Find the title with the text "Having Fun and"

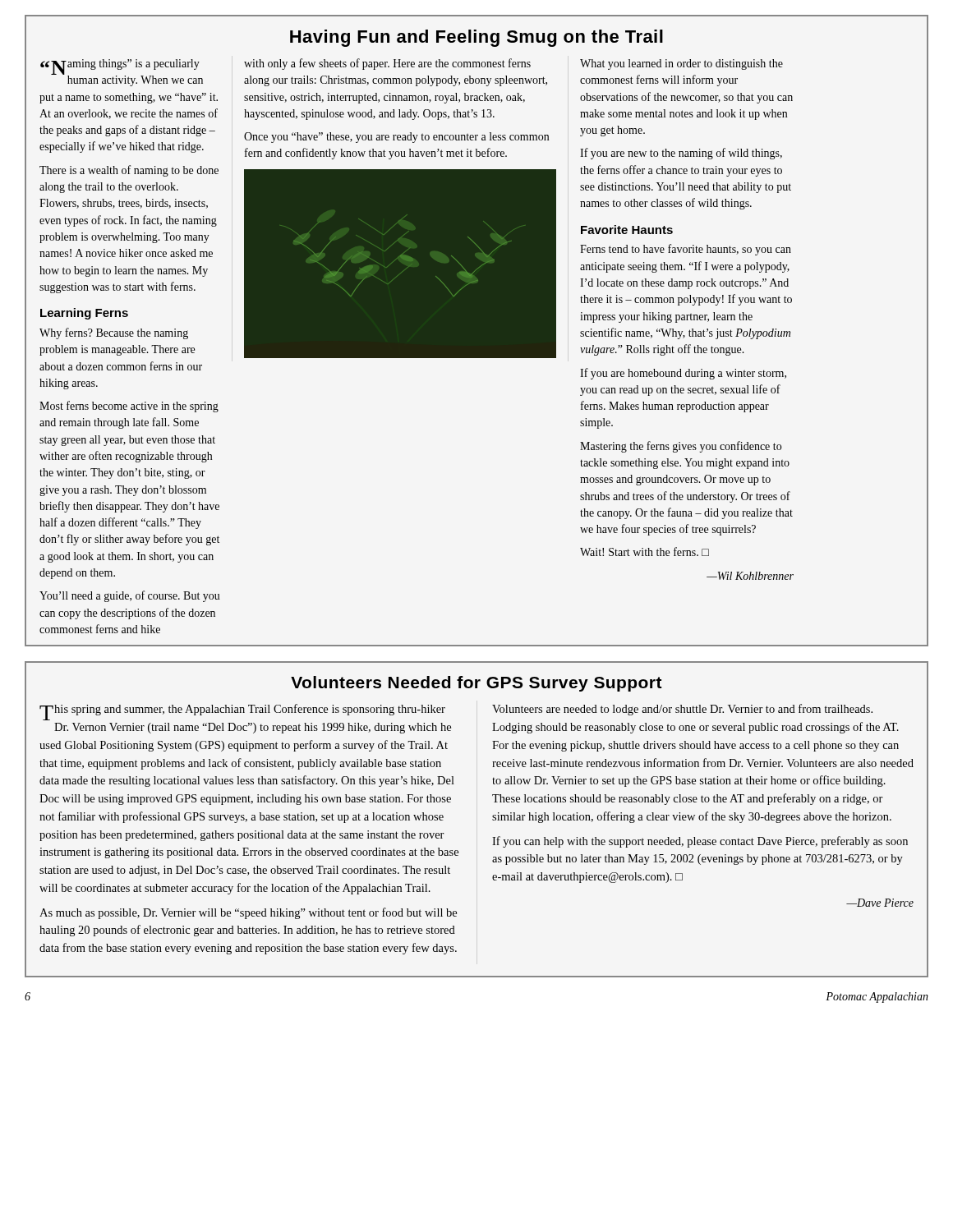tap(476, 336)
